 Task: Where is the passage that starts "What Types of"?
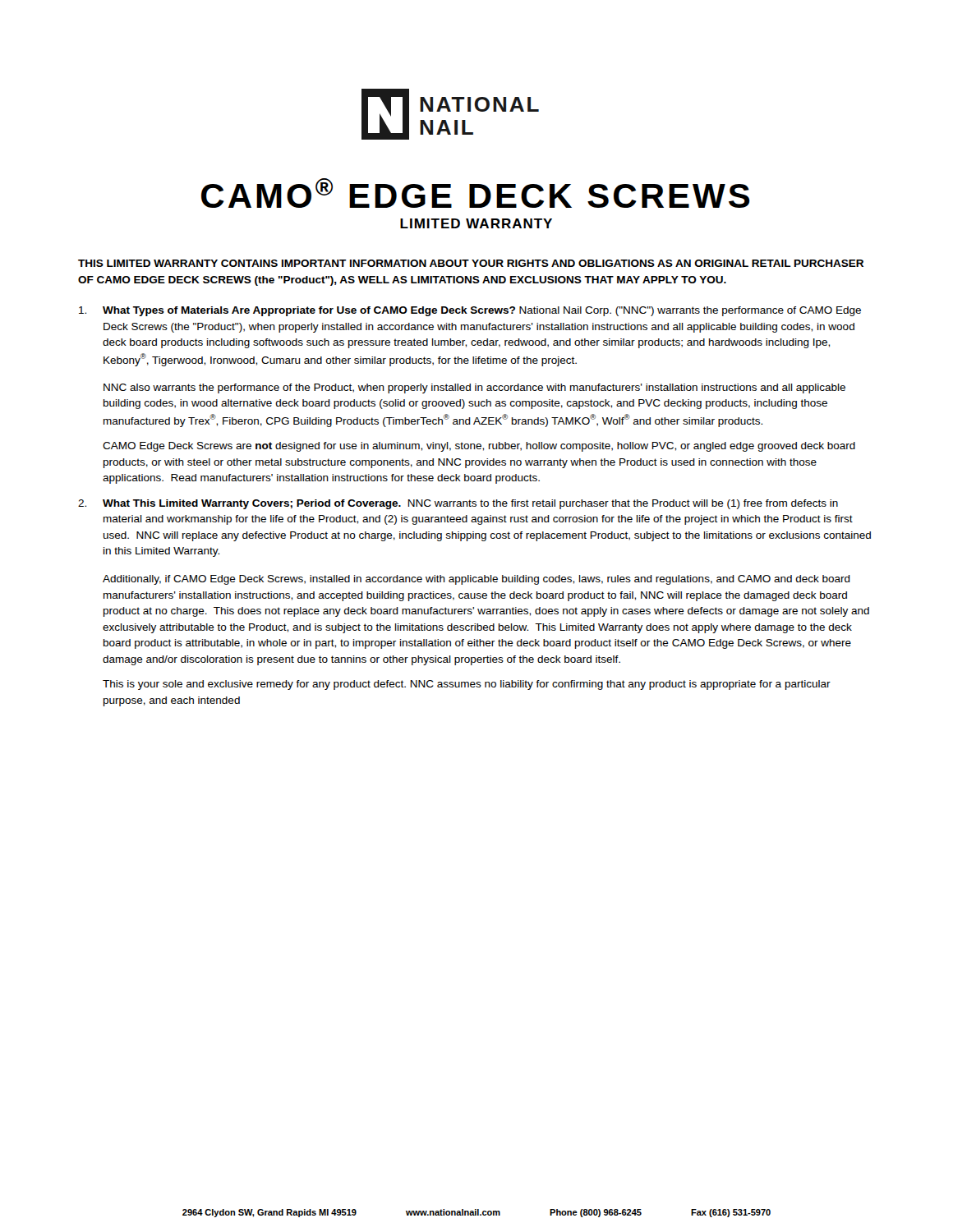[x=476, y=335]
